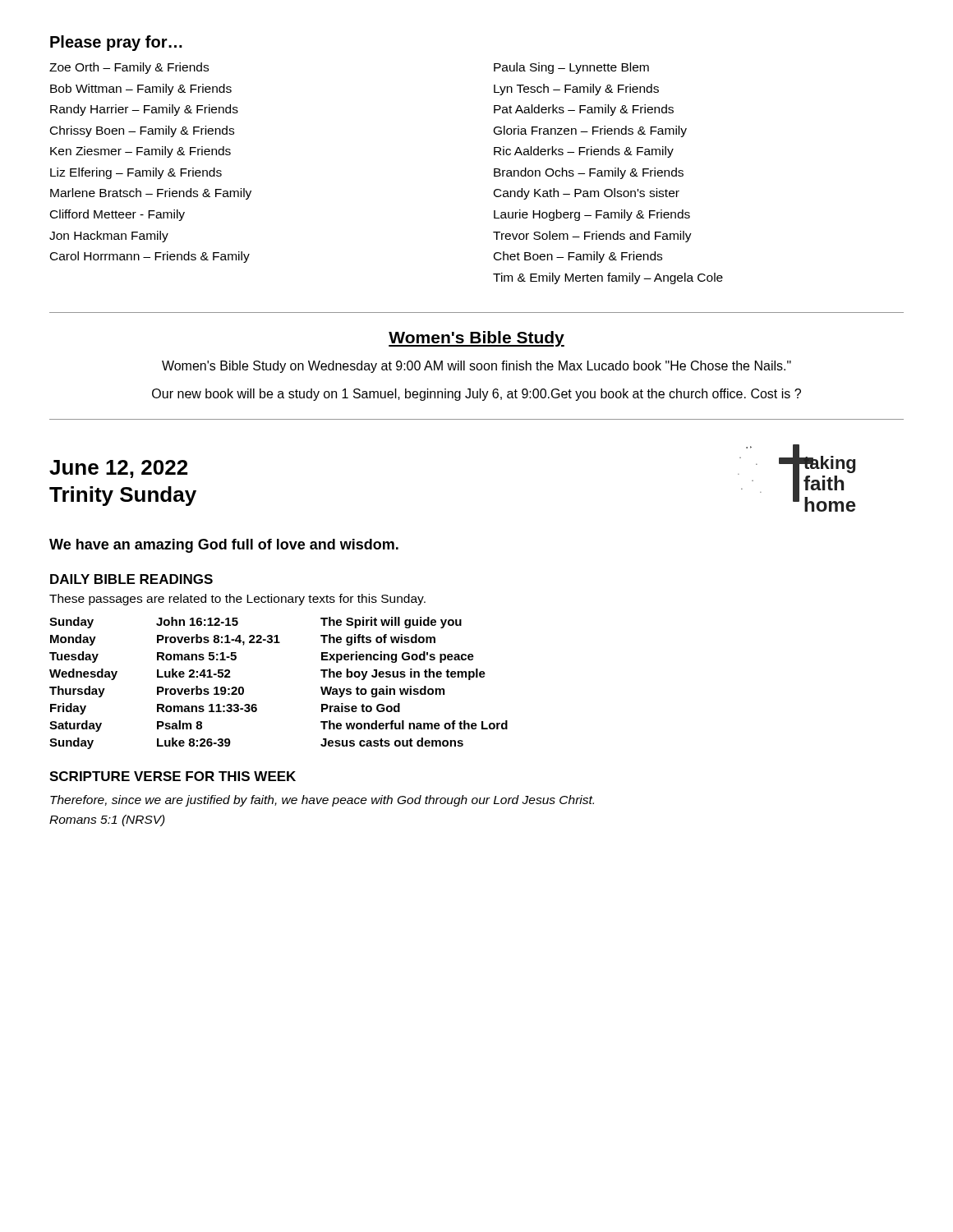Click where it says "Candy Kath – Pam Olson's sister"

[587, 194]
